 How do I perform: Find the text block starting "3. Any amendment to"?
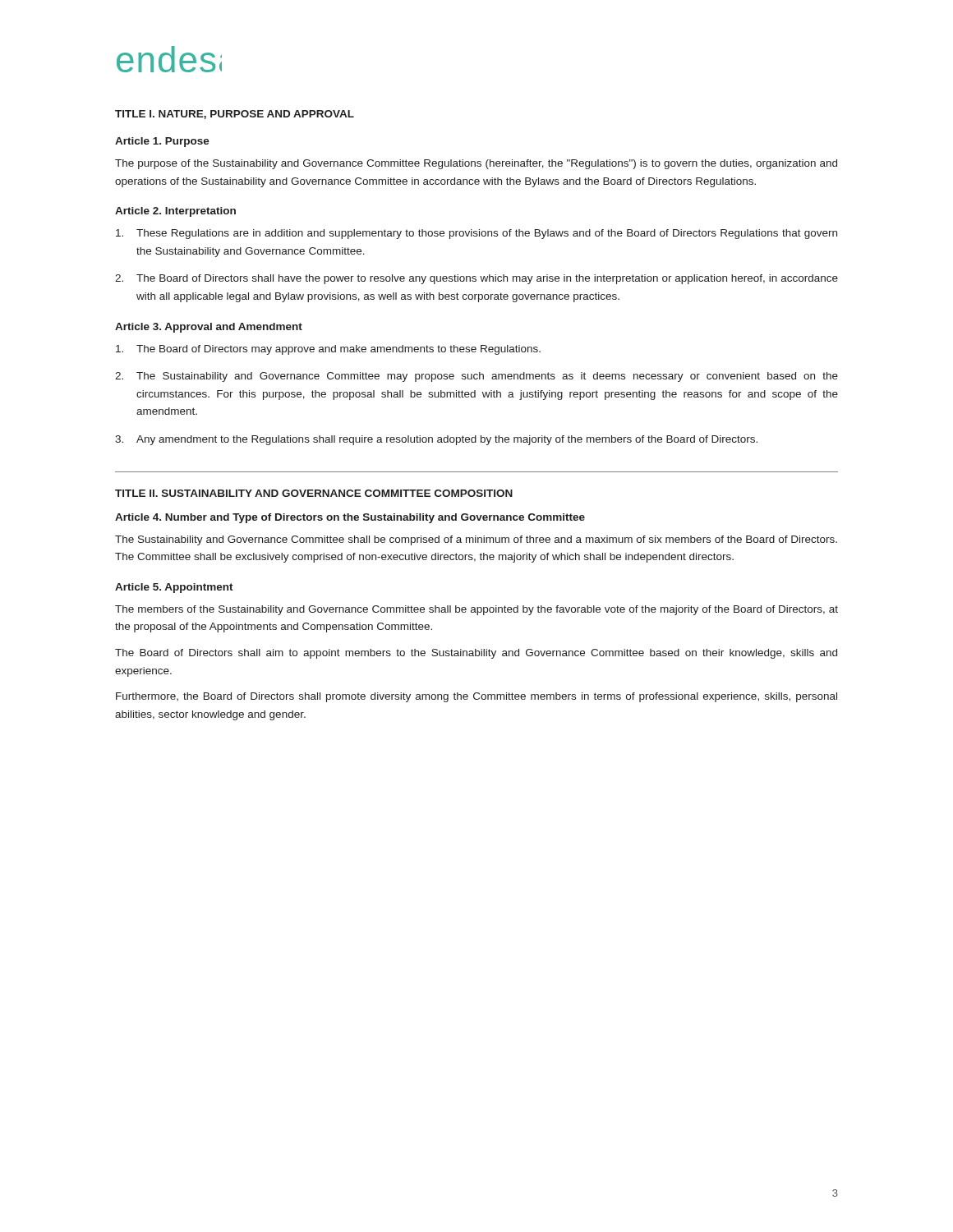point(476,439)
